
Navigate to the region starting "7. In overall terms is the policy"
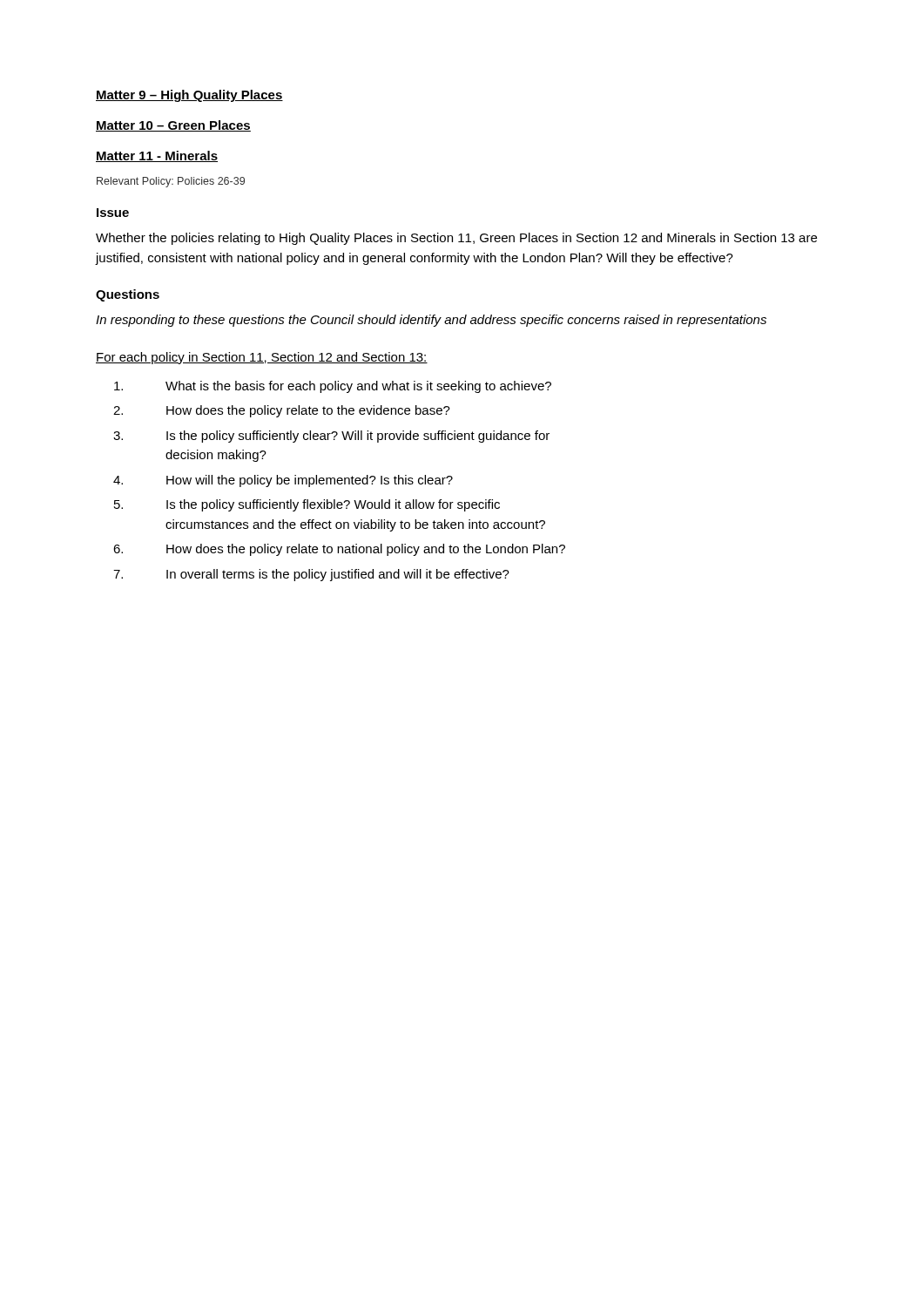(462, 574)
